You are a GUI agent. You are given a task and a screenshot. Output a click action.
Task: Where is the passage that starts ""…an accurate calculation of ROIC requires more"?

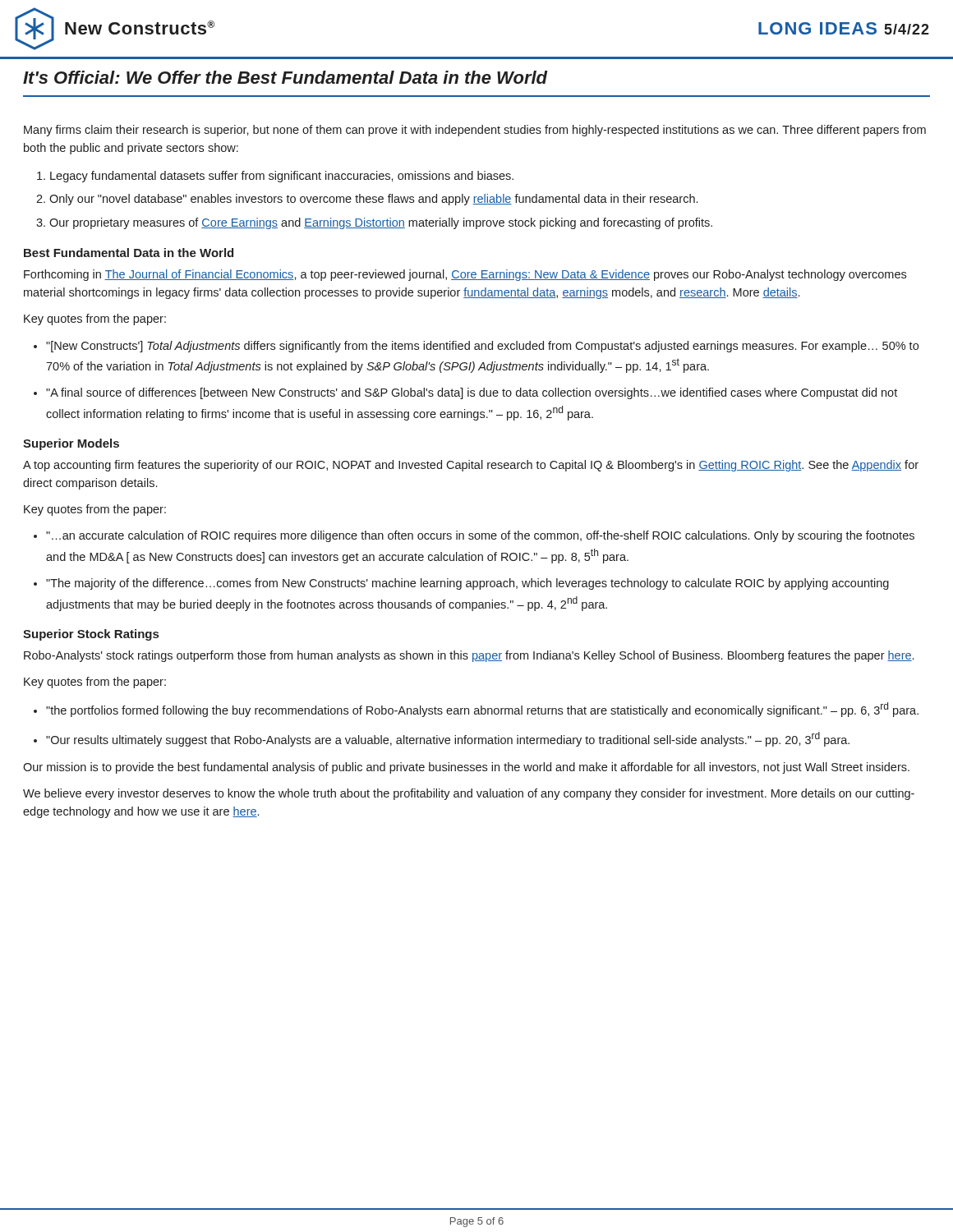coord(480,546)
